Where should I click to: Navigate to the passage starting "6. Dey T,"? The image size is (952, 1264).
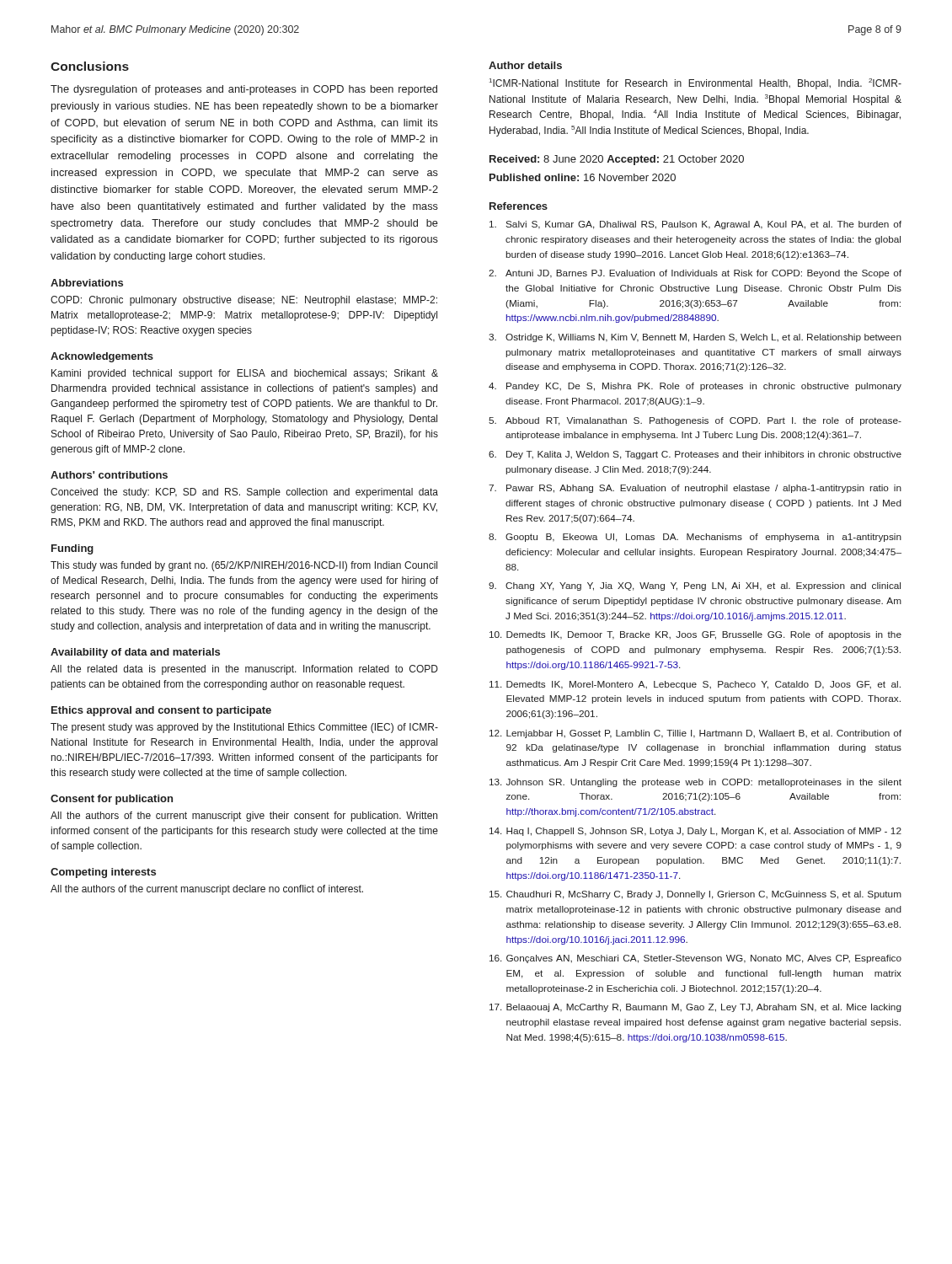click(695, 462)
